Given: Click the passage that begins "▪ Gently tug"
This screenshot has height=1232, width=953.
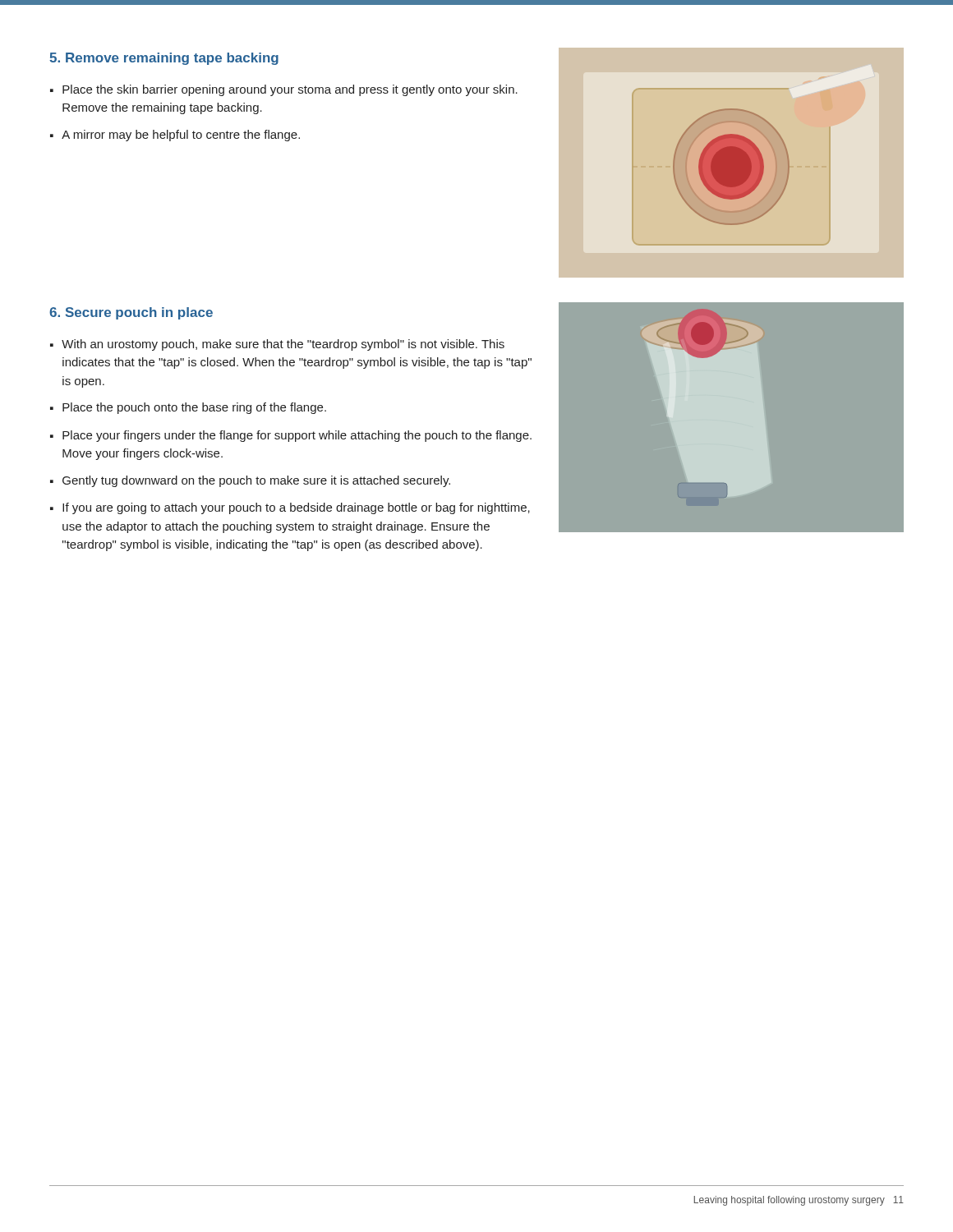Looking at the screenshot, I should (292, 481).
